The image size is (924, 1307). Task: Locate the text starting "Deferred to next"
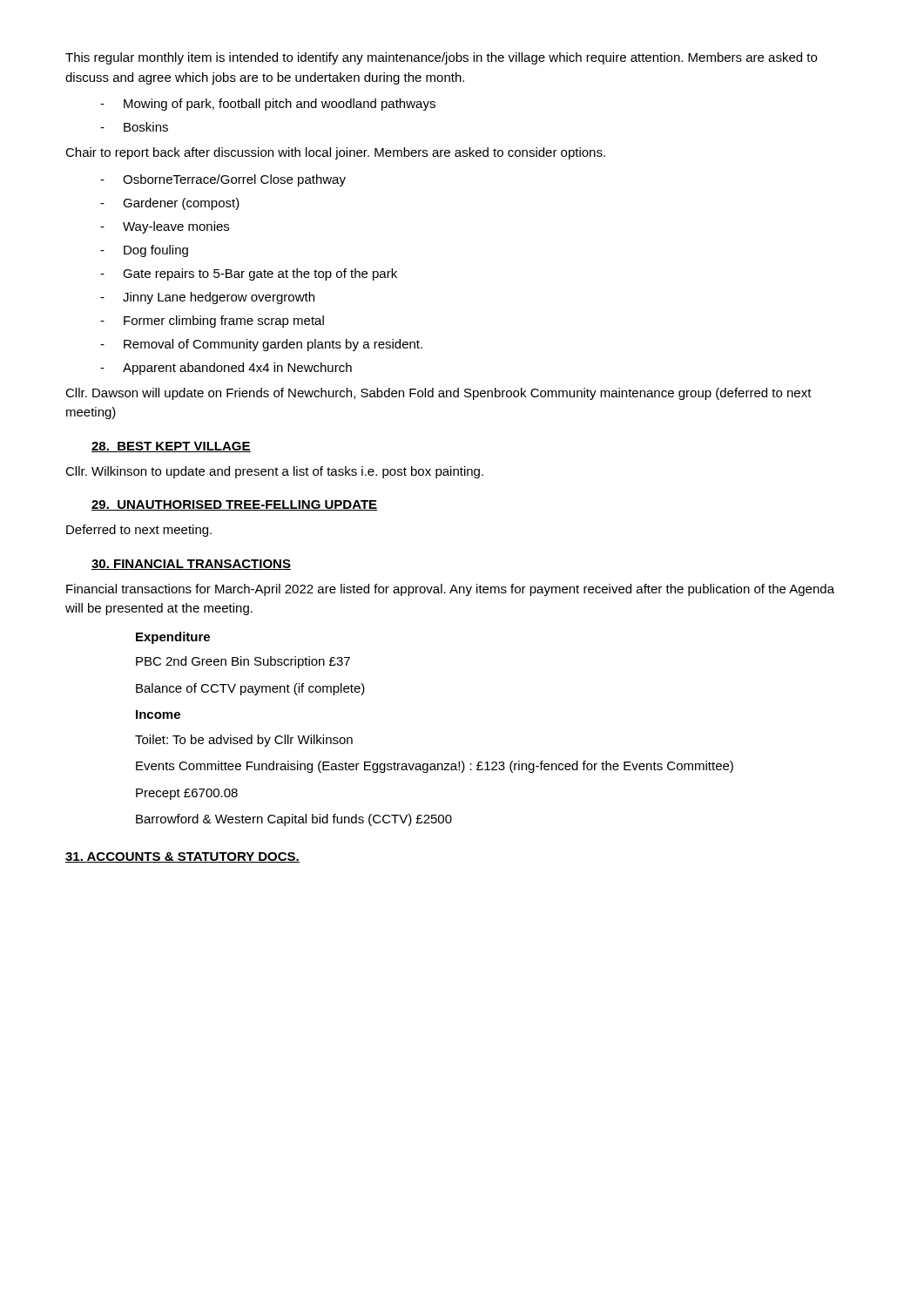tap(139, 529)
